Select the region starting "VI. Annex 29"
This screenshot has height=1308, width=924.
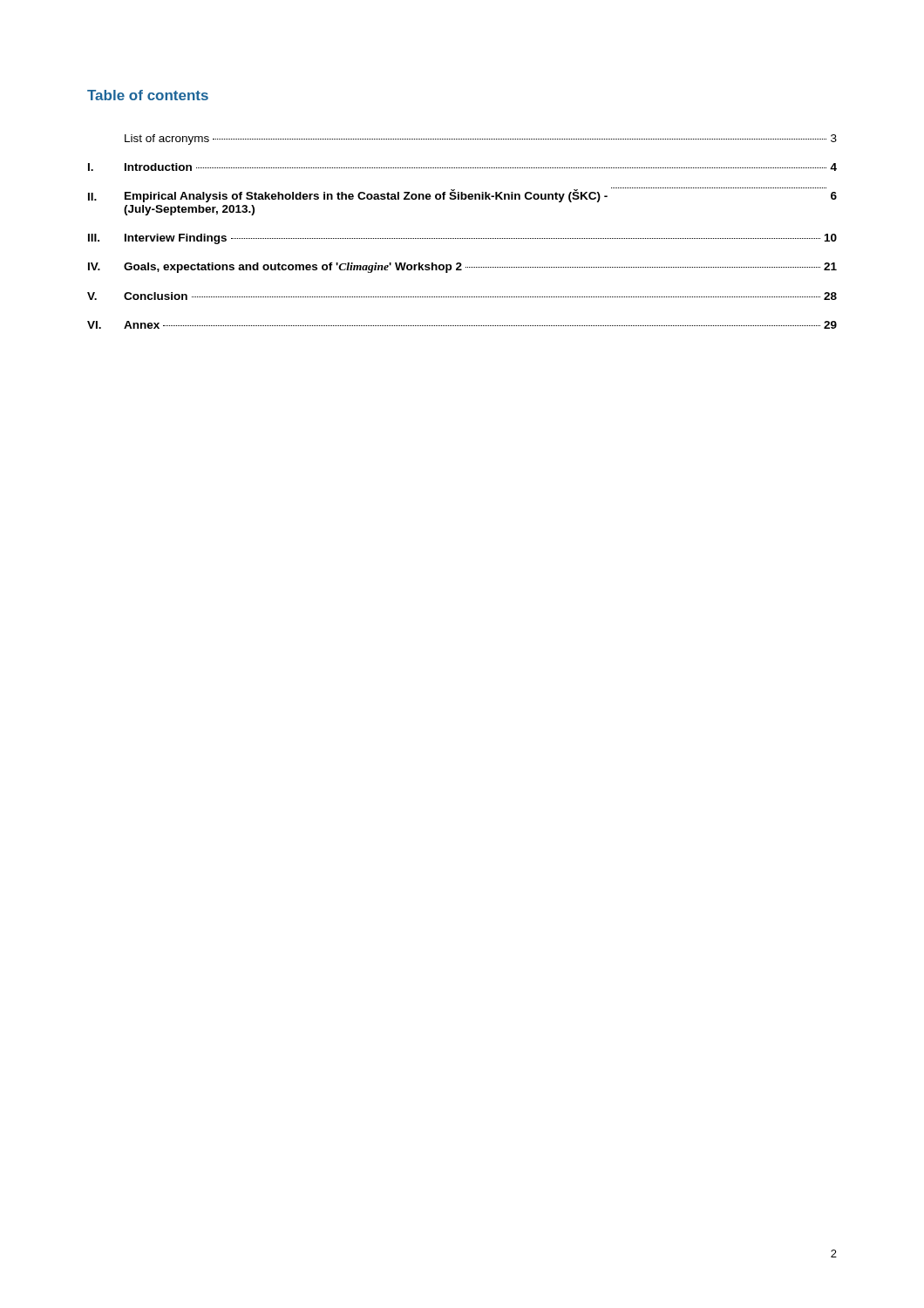(462, 325)
